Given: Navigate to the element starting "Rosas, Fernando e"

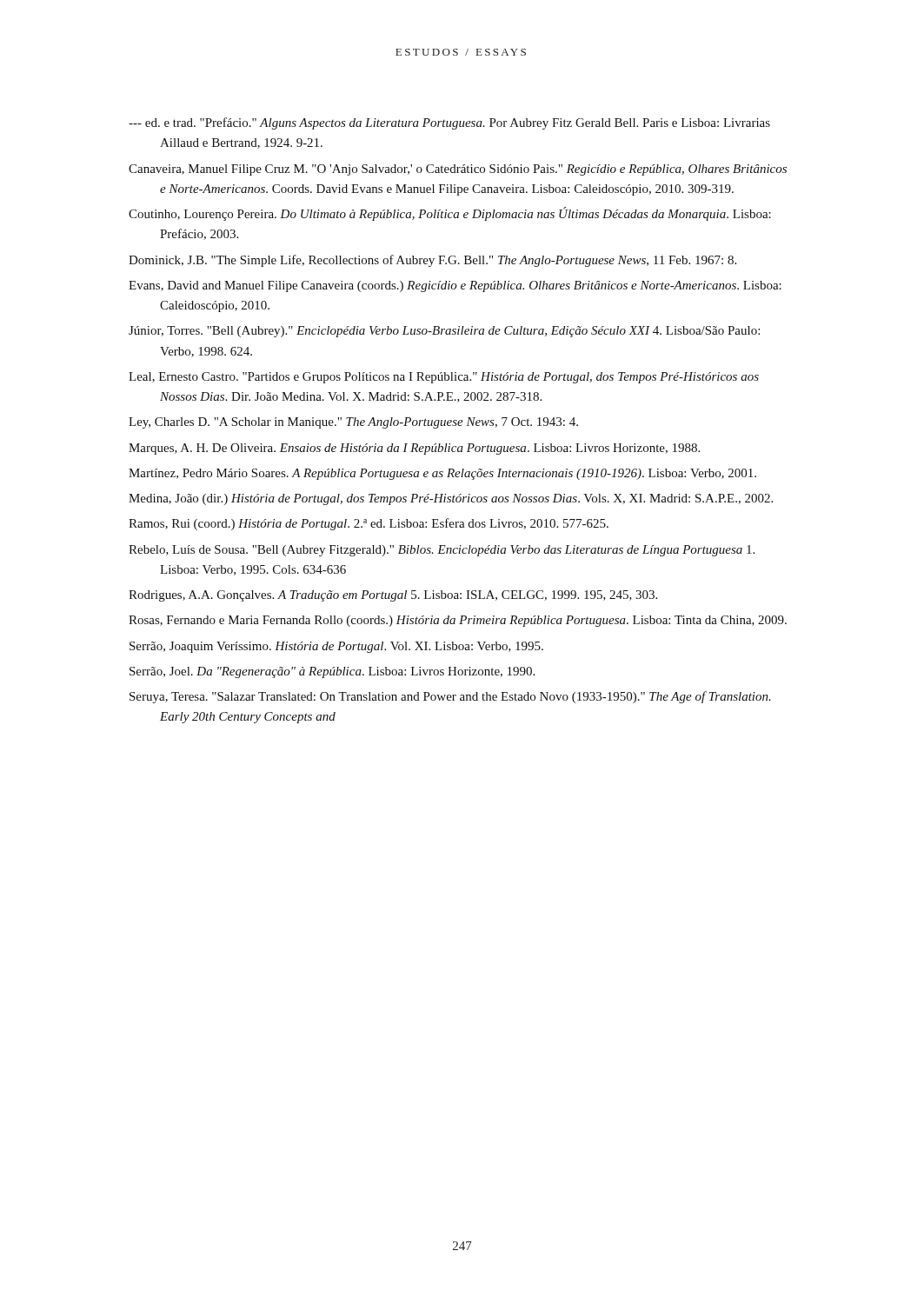Looking at the screenshot, I should pyautogui.click(x=458, y=620).
